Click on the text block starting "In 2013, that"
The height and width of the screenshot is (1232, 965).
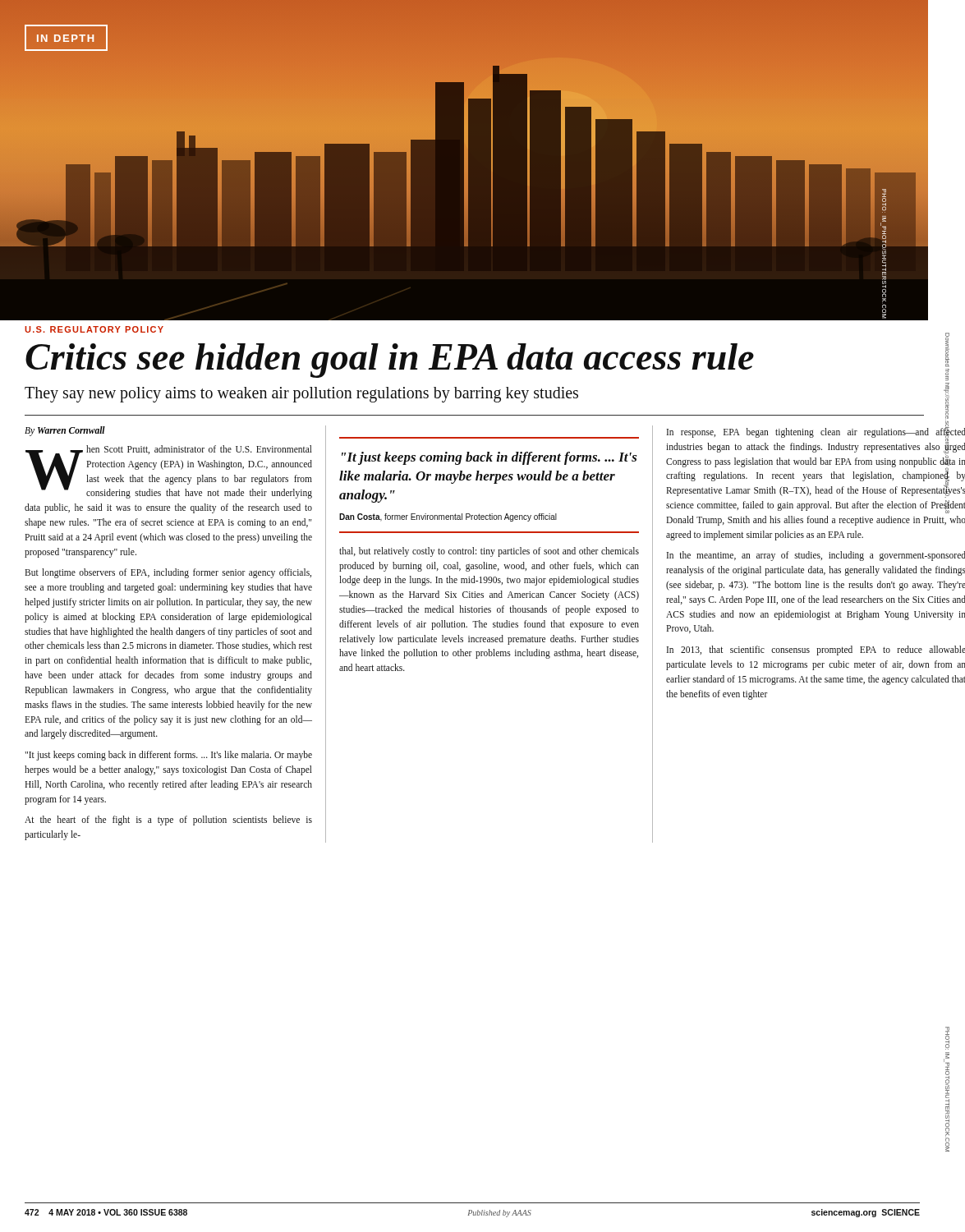coord(816,672)
